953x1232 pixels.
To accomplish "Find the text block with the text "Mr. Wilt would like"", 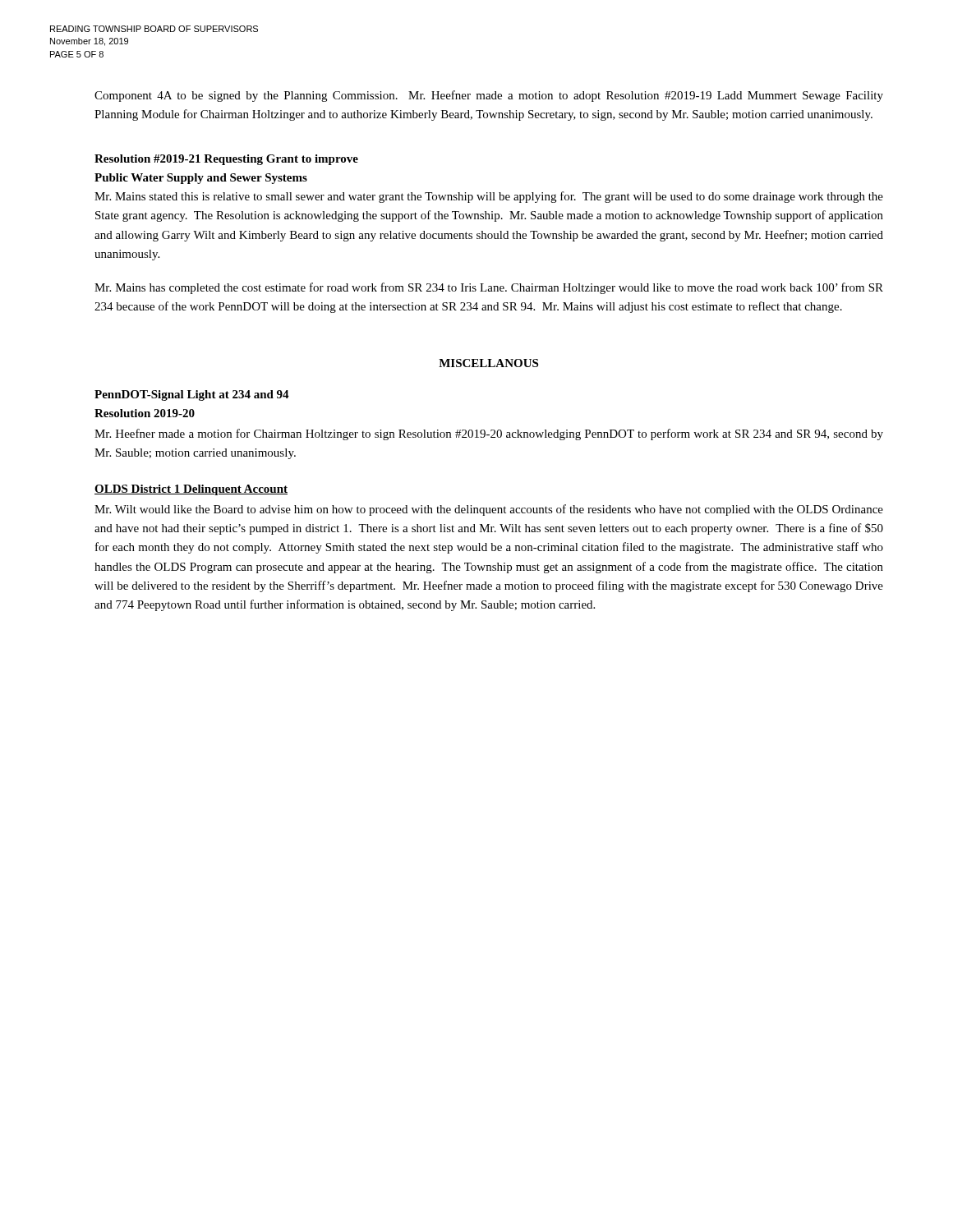I will (x=489, y=557).
